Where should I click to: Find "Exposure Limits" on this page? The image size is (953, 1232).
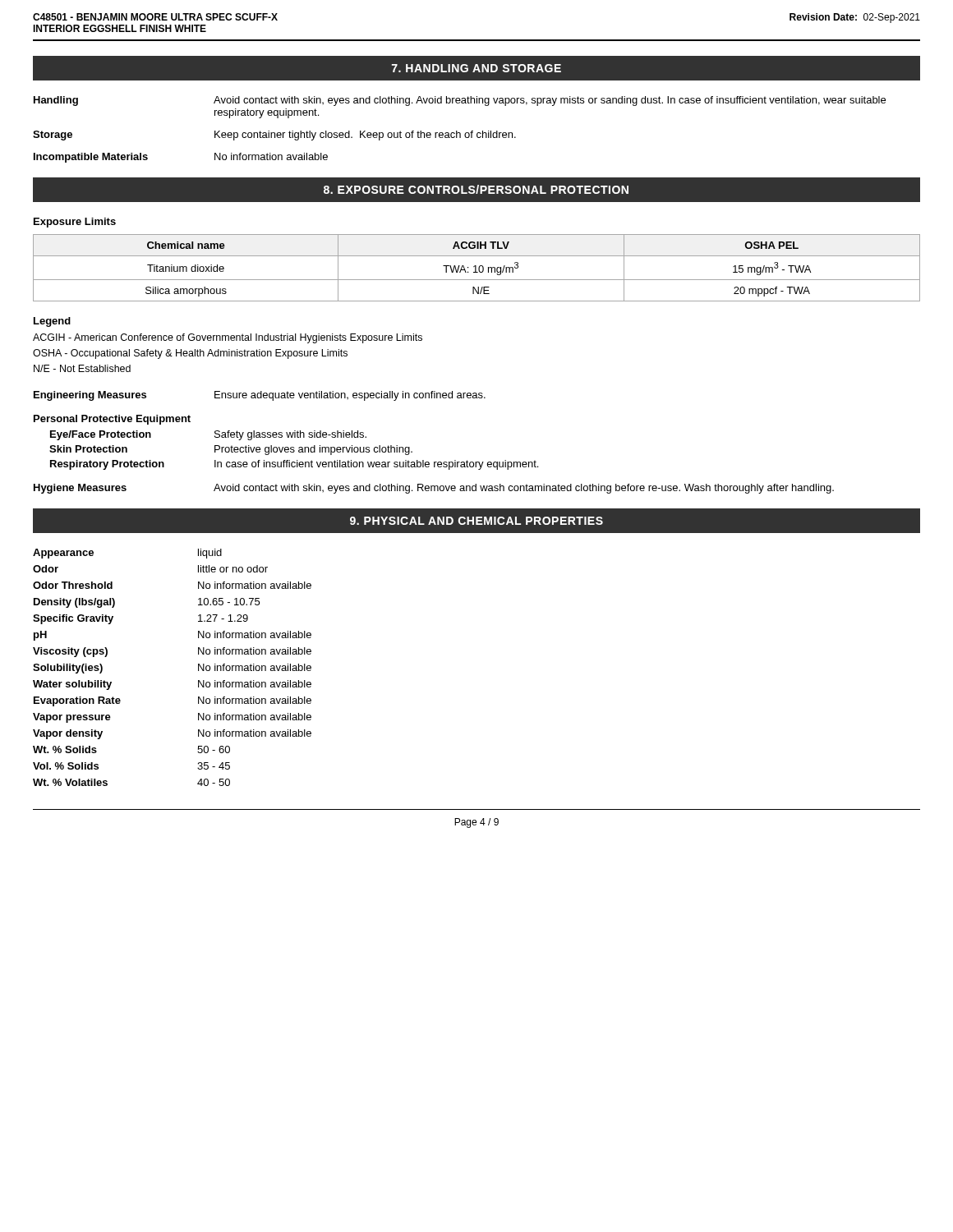(74, 221)
